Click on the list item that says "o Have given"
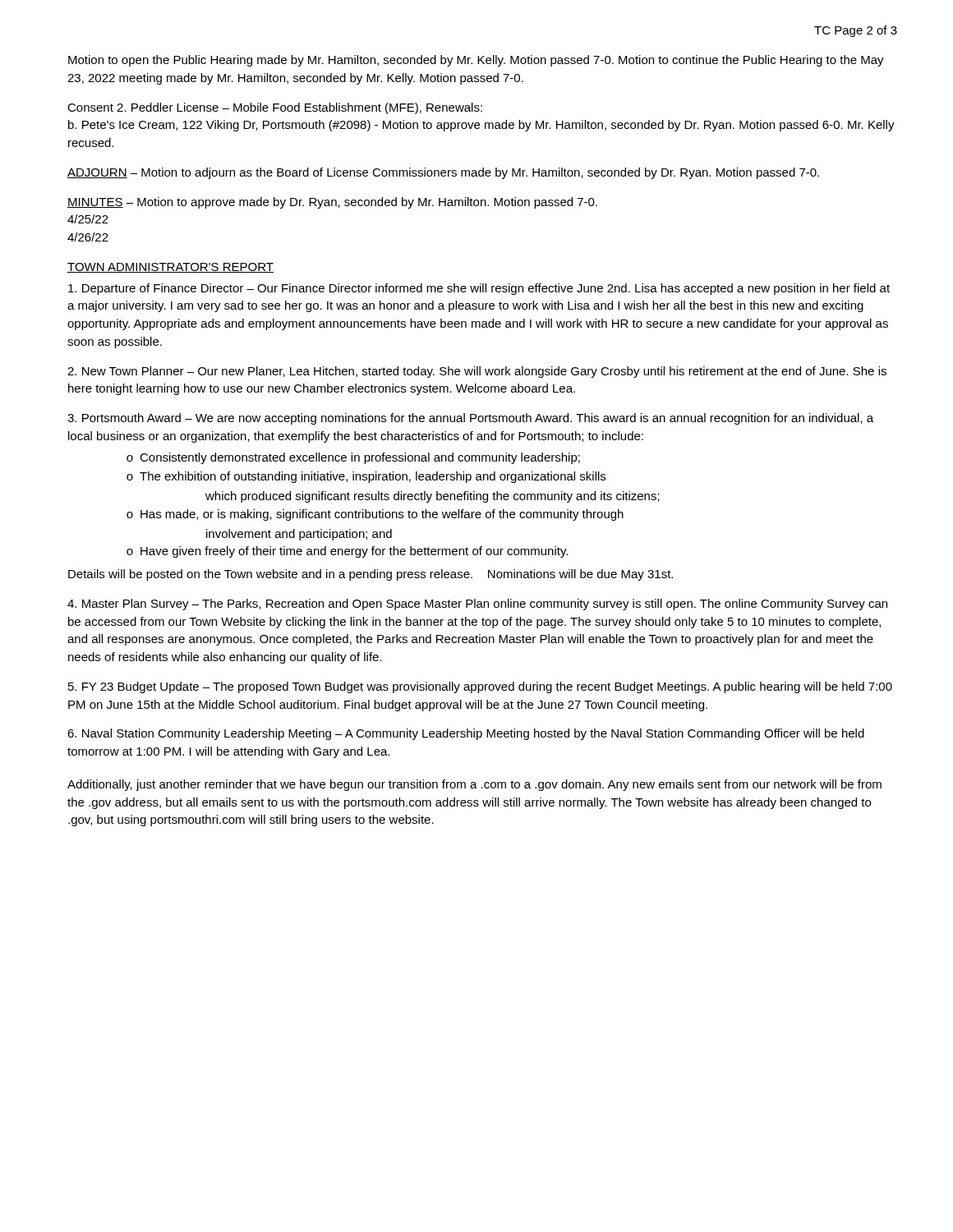The width and height of the screenshot is (953, 1232). tap(335, 551)
